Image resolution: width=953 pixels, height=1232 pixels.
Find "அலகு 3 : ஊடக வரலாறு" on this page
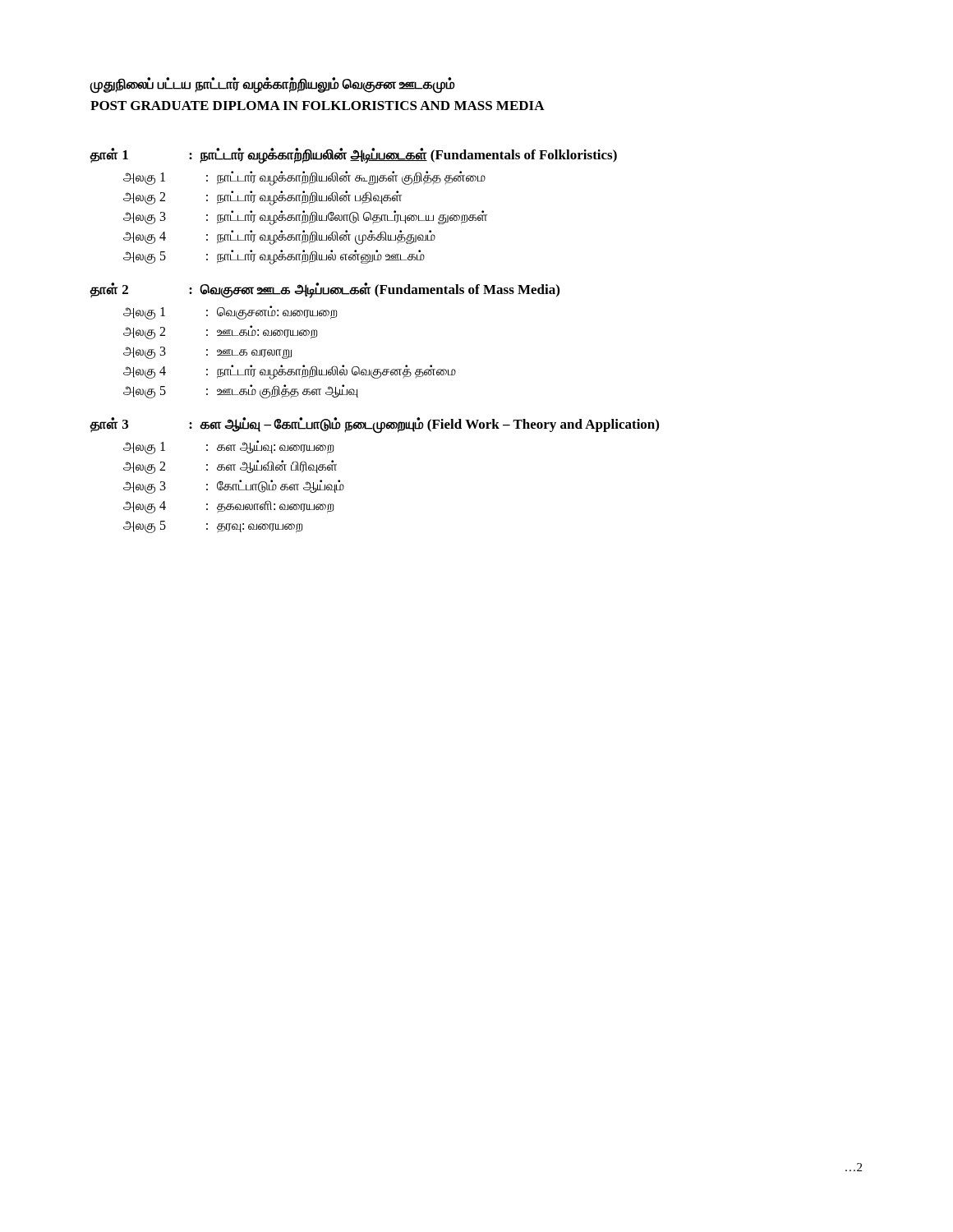pos(207,353)
